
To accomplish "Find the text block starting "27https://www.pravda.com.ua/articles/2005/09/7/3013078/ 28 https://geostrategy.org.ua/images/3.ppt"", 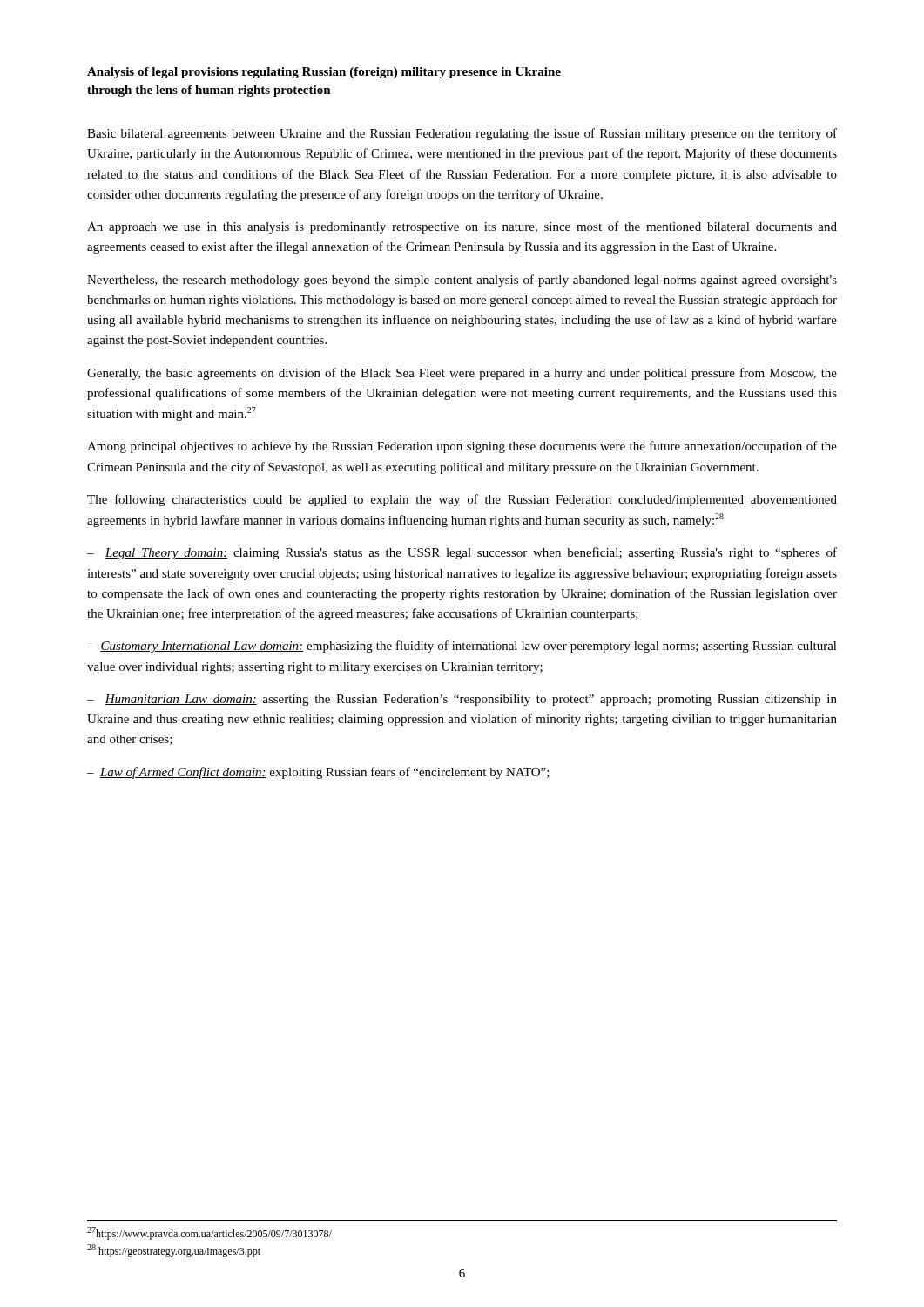I will coord(209,1241).
